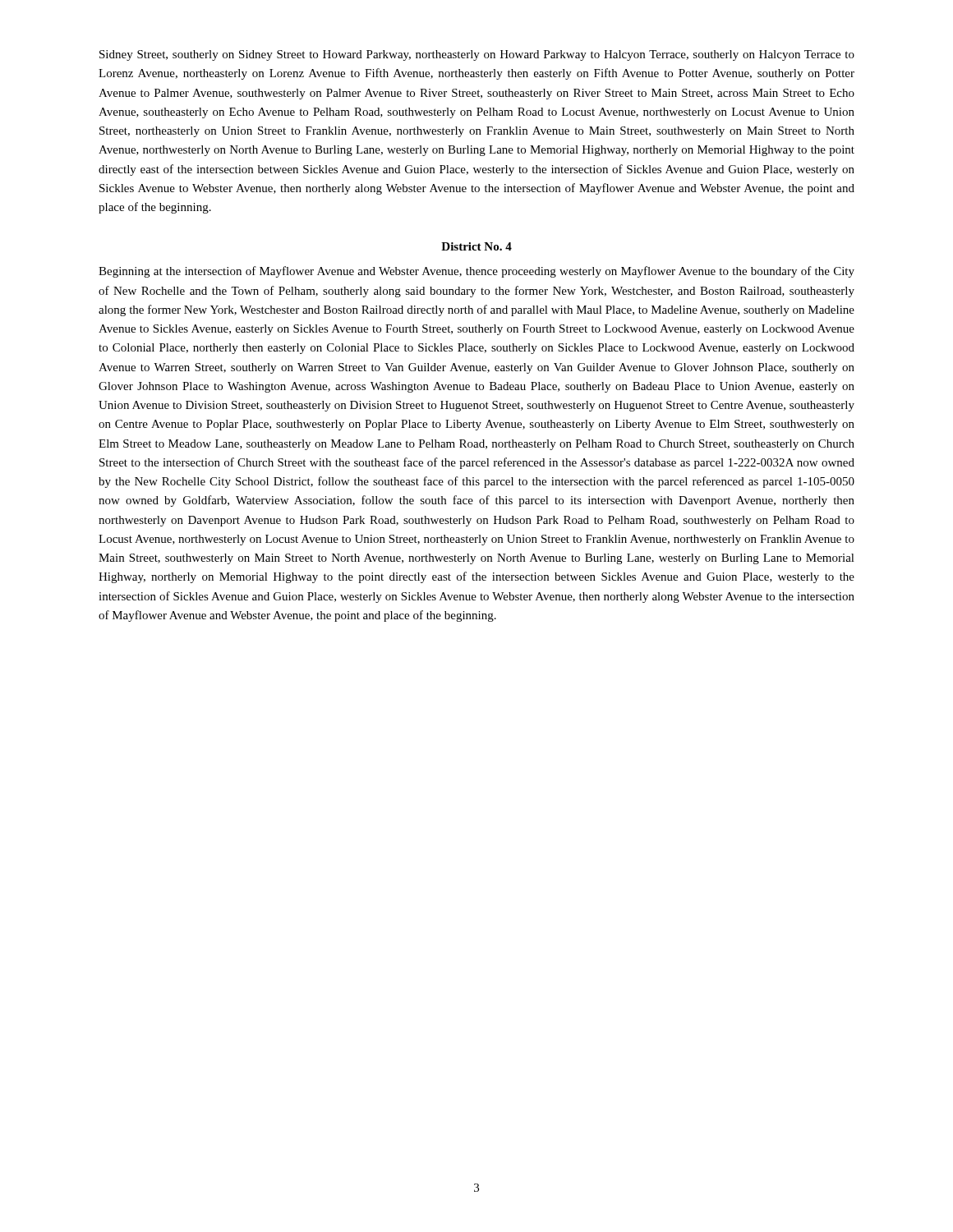Locate the block of text that opens with "Beginning at the intersection of"
The height and width of the screenshot is (1232, 953).
coord(476,443)
